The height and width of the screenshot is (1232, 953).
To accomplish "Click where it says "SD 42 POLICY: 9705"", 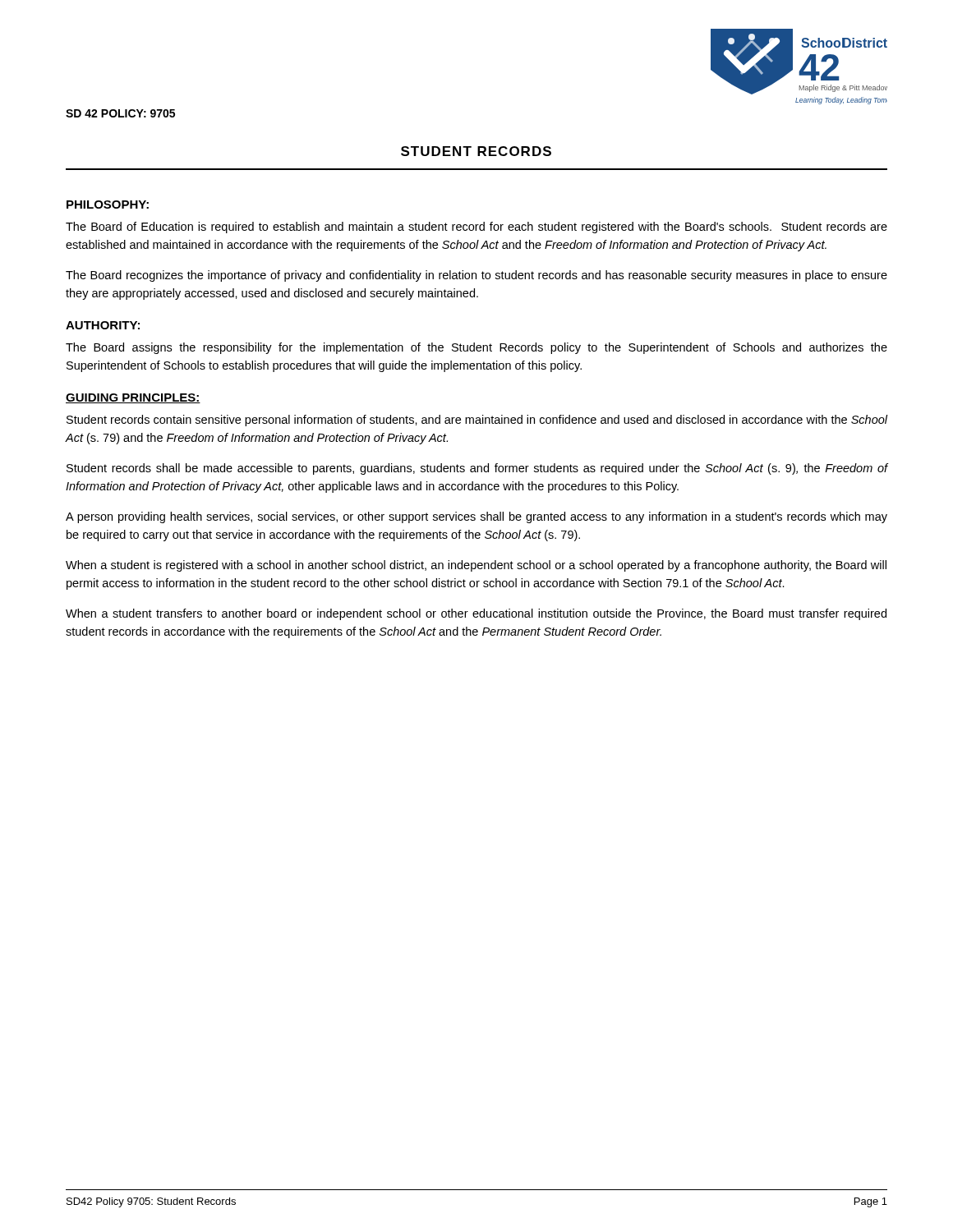I will (x=121, y=113).
